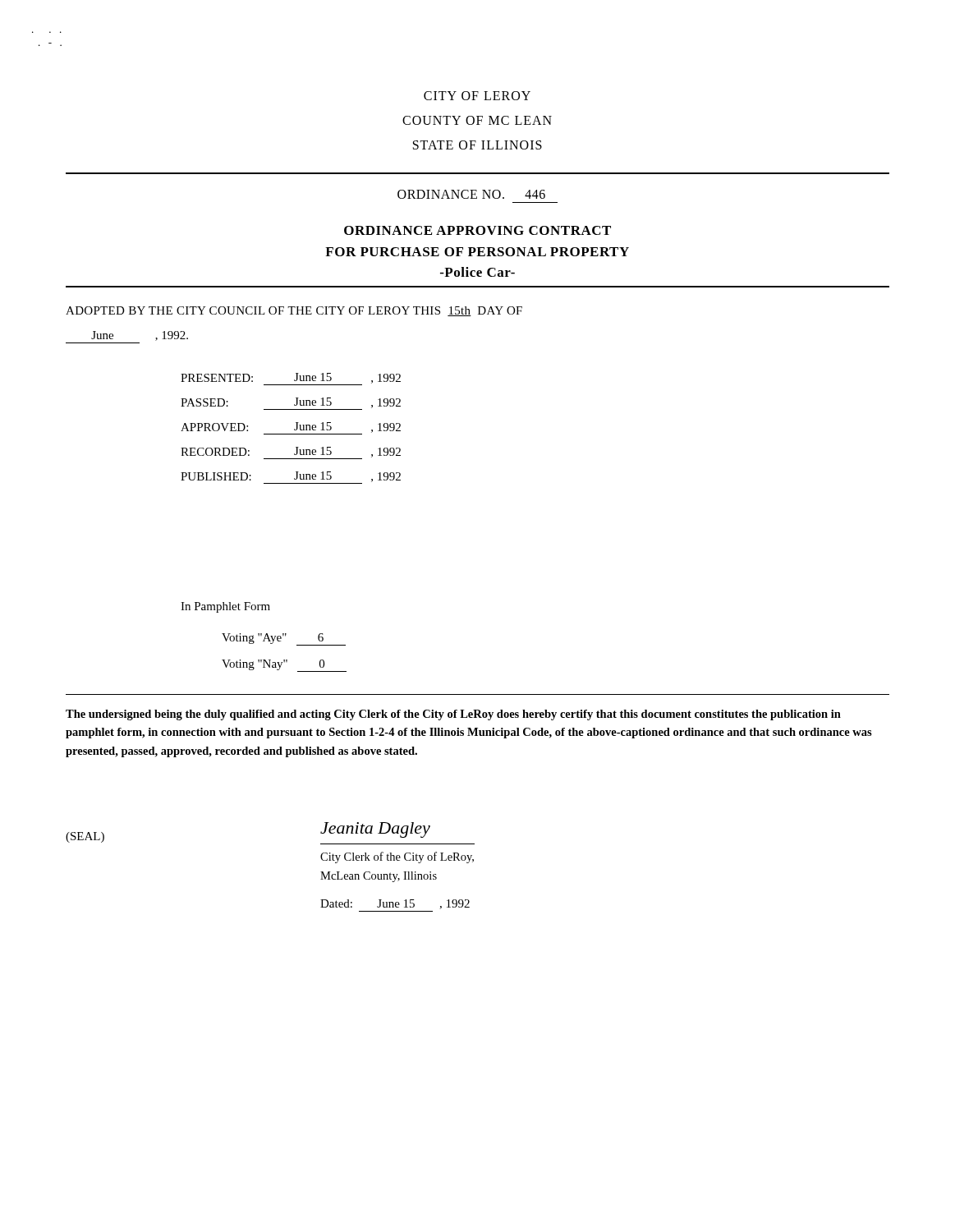The image size is (955, 1232).
Task: Where is the title that starts "ORDINANCE APPROVING CONTRACT"?
Action: pyautogui.click(x=478, y=252)
